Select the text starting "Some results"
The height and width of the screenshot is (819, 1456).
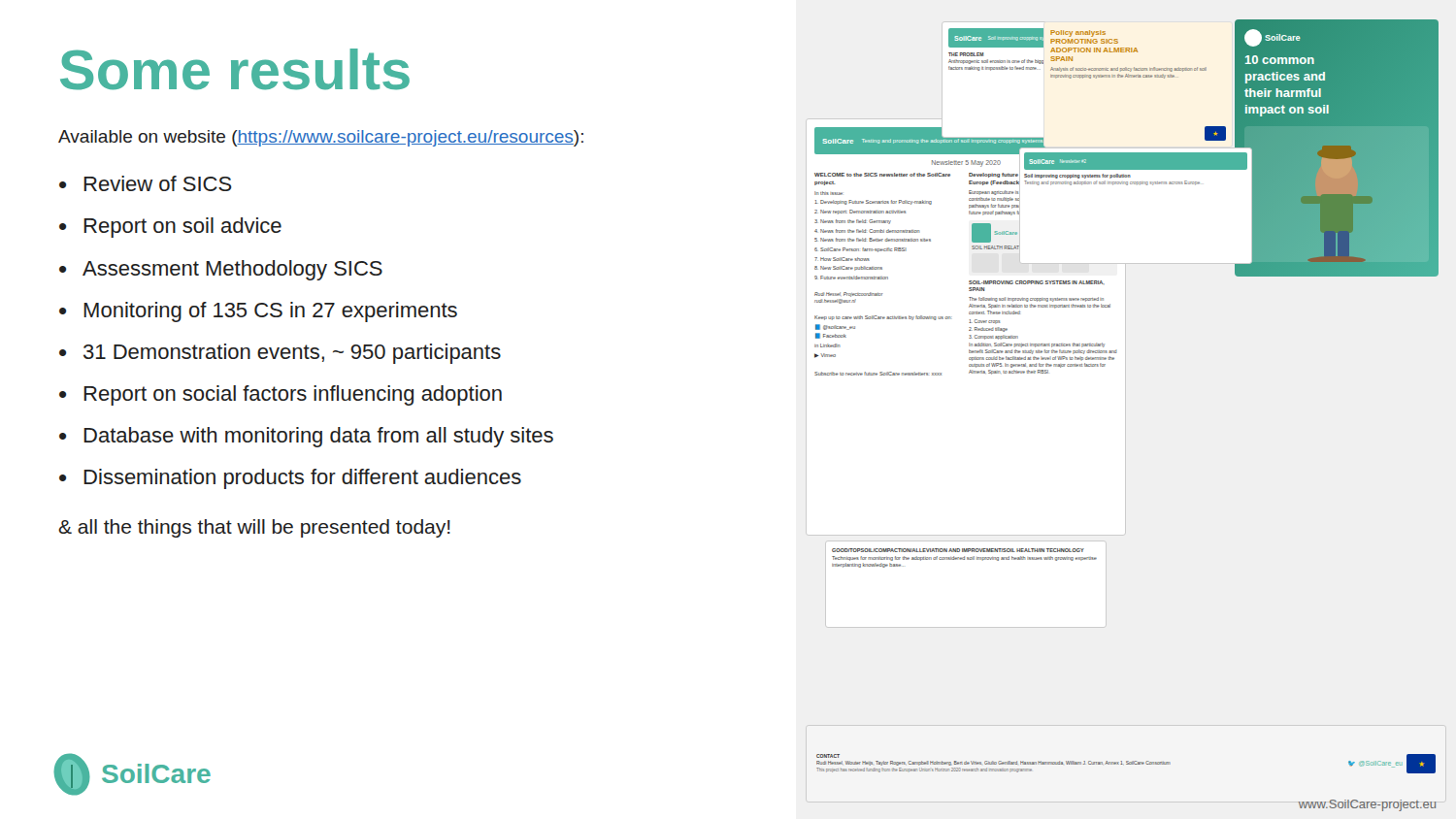[235, 70]
